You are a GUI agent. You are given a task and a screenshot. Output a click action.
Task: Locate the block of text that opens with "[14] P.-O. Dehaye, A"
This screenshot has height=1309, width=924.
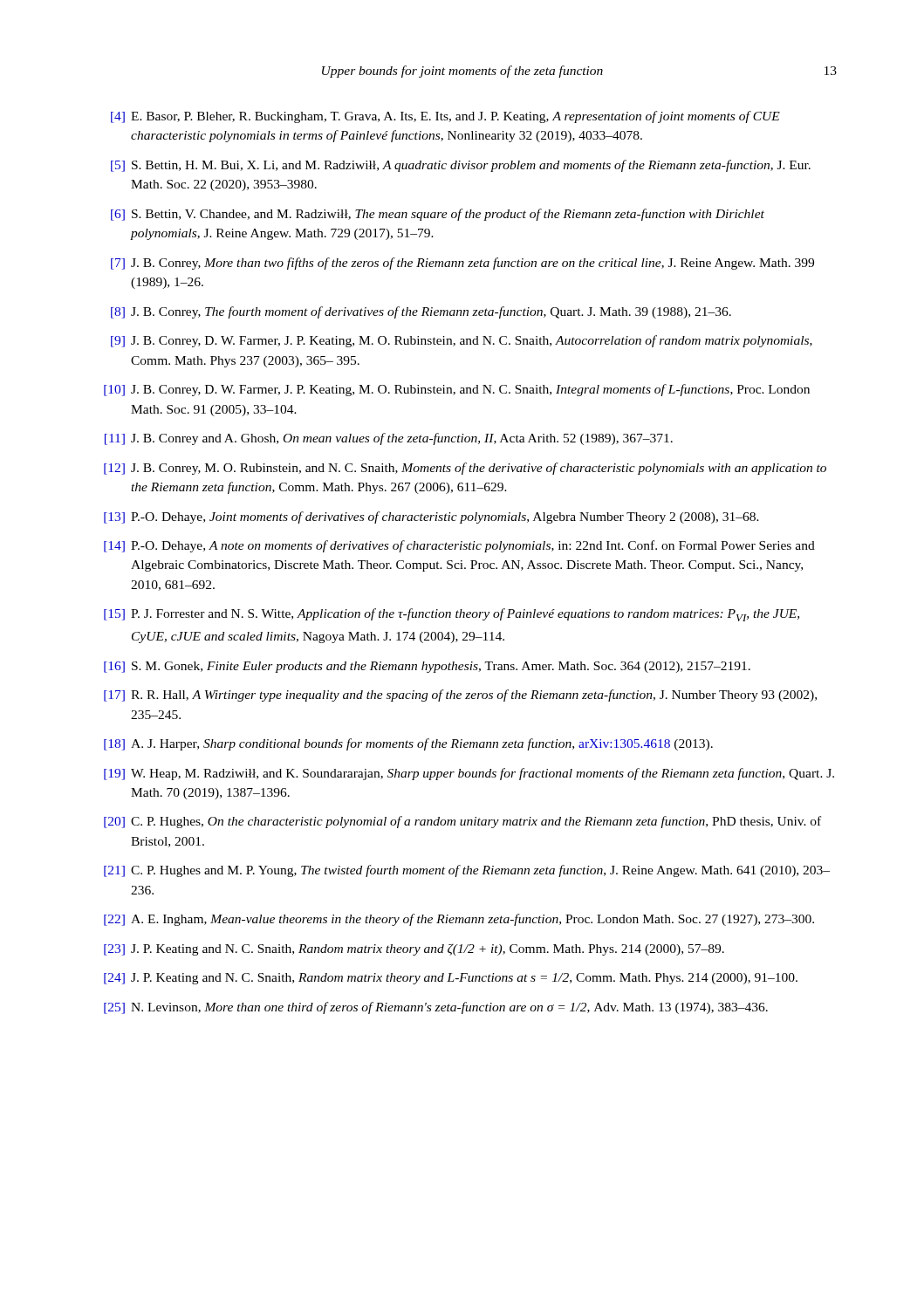coord(462,565)
